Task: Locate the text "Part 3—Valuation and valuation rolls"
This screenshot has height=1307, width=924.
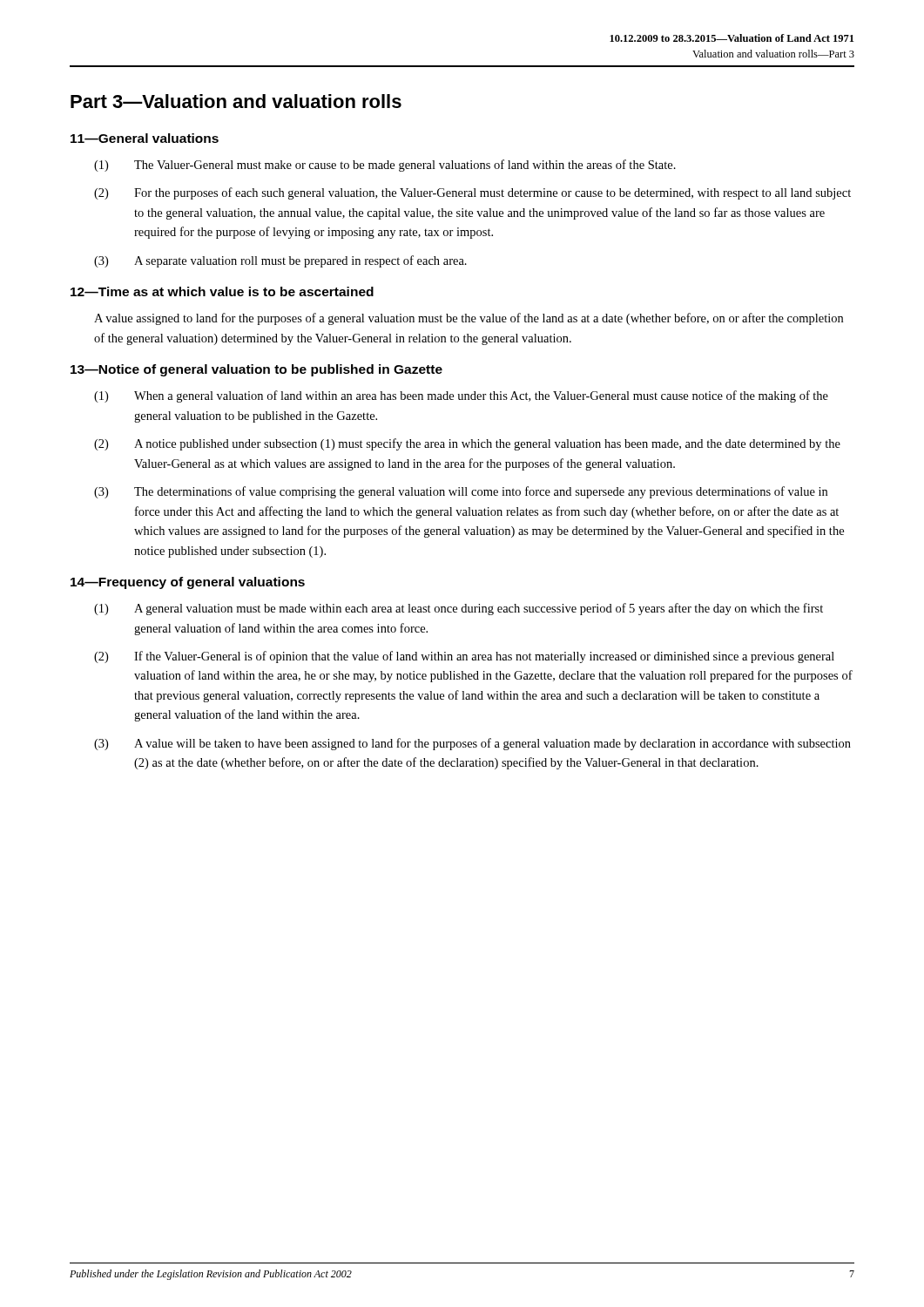Action: (x=236, y=101)
